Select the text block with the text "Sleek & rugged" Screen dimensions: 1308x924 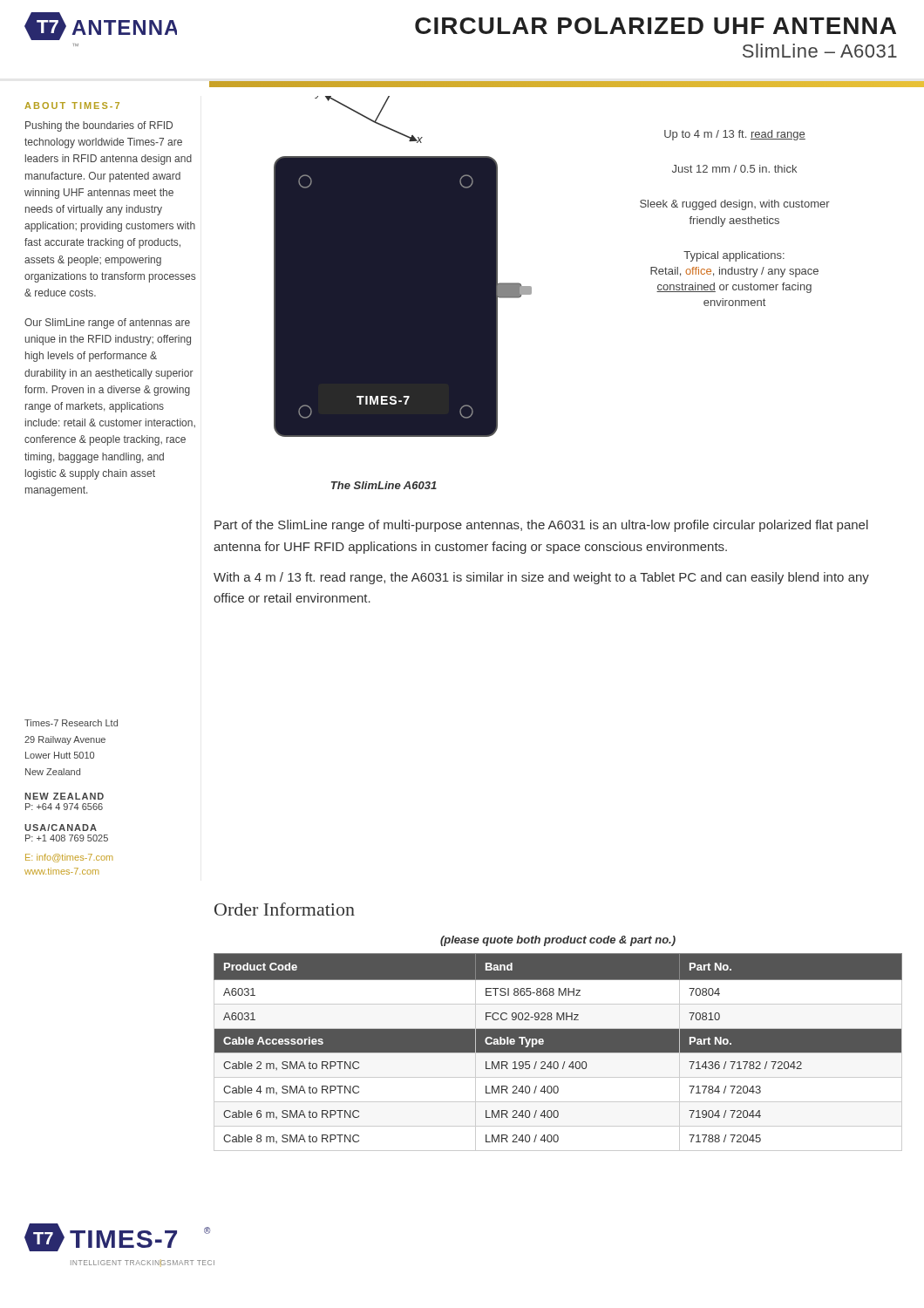click(x=734, y=212)
